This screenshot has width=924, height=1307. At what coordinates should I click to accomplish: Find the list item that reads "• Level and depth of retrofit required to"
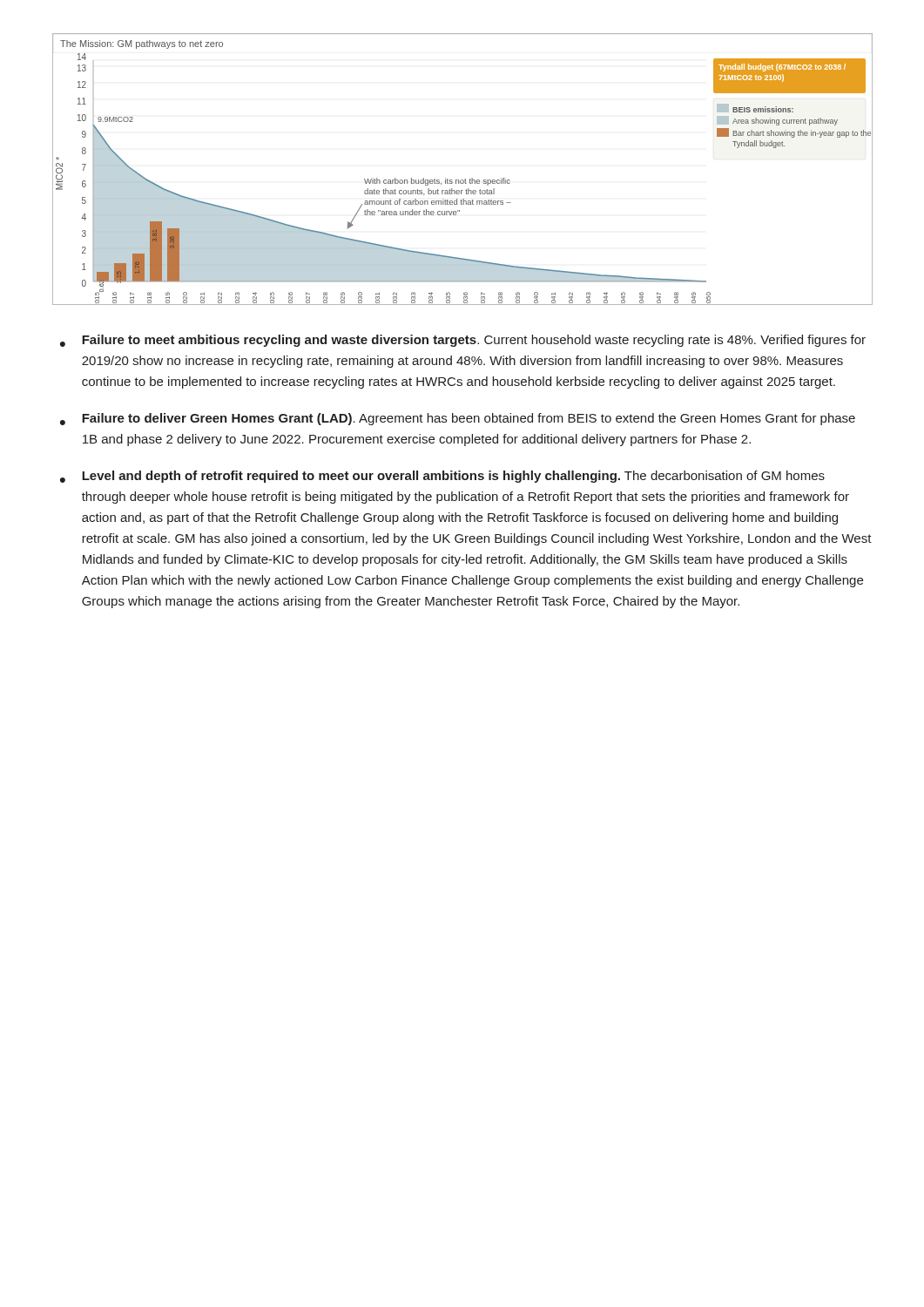coord(465,538)
